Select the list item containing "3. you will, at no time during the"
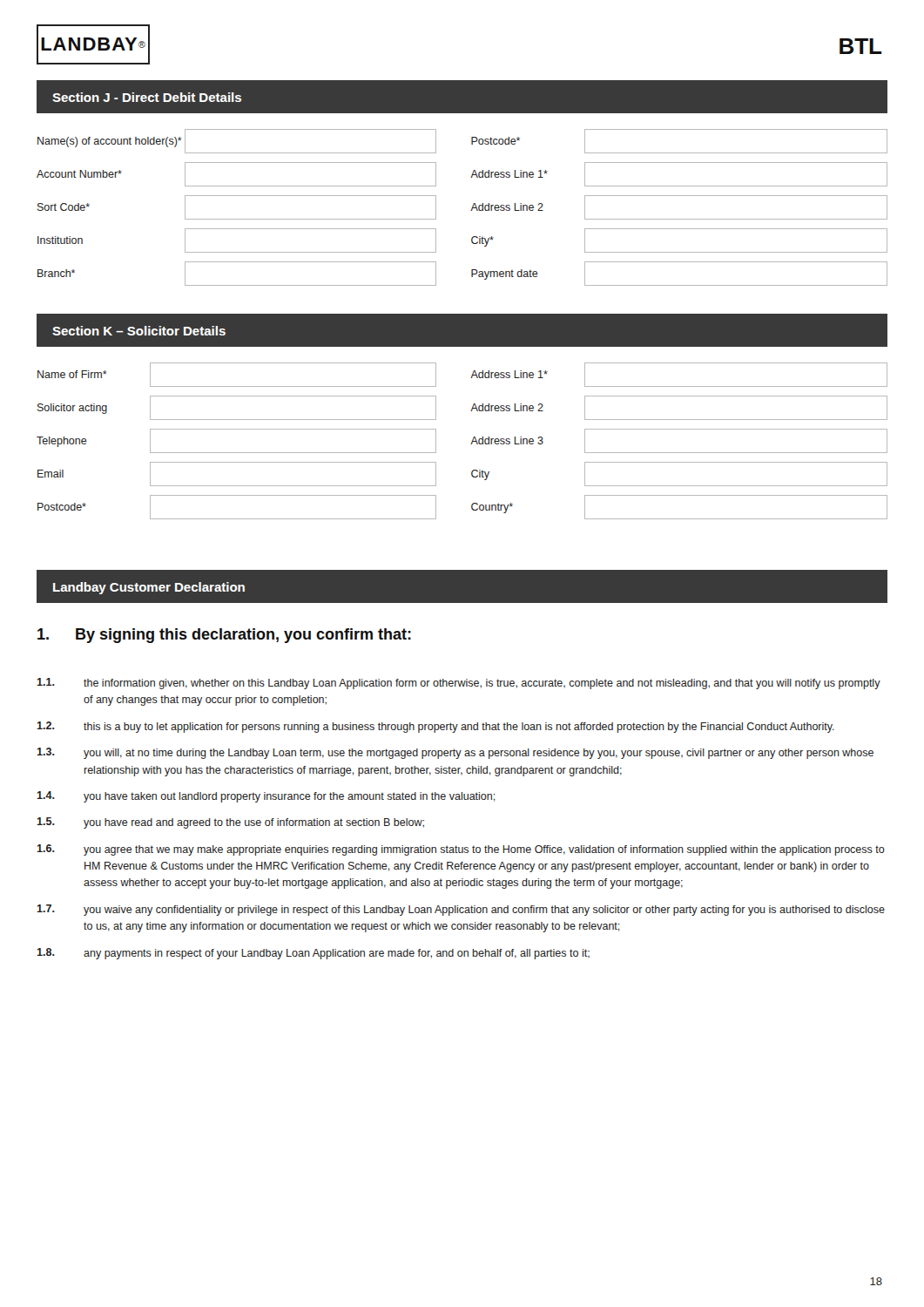 pos(462,762)
